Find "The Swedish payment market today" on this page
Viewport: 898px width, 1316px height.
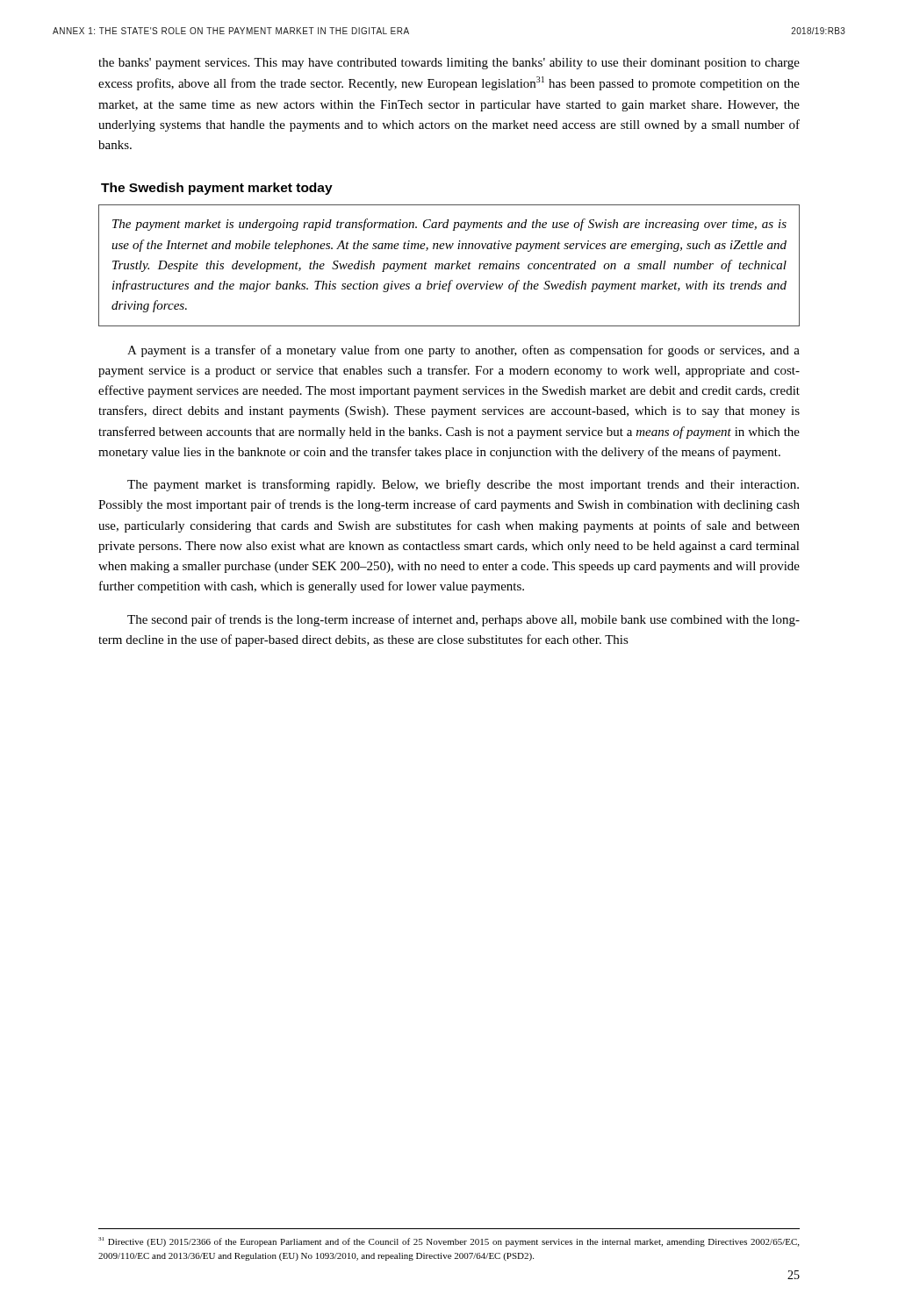(x=217, y=188)
